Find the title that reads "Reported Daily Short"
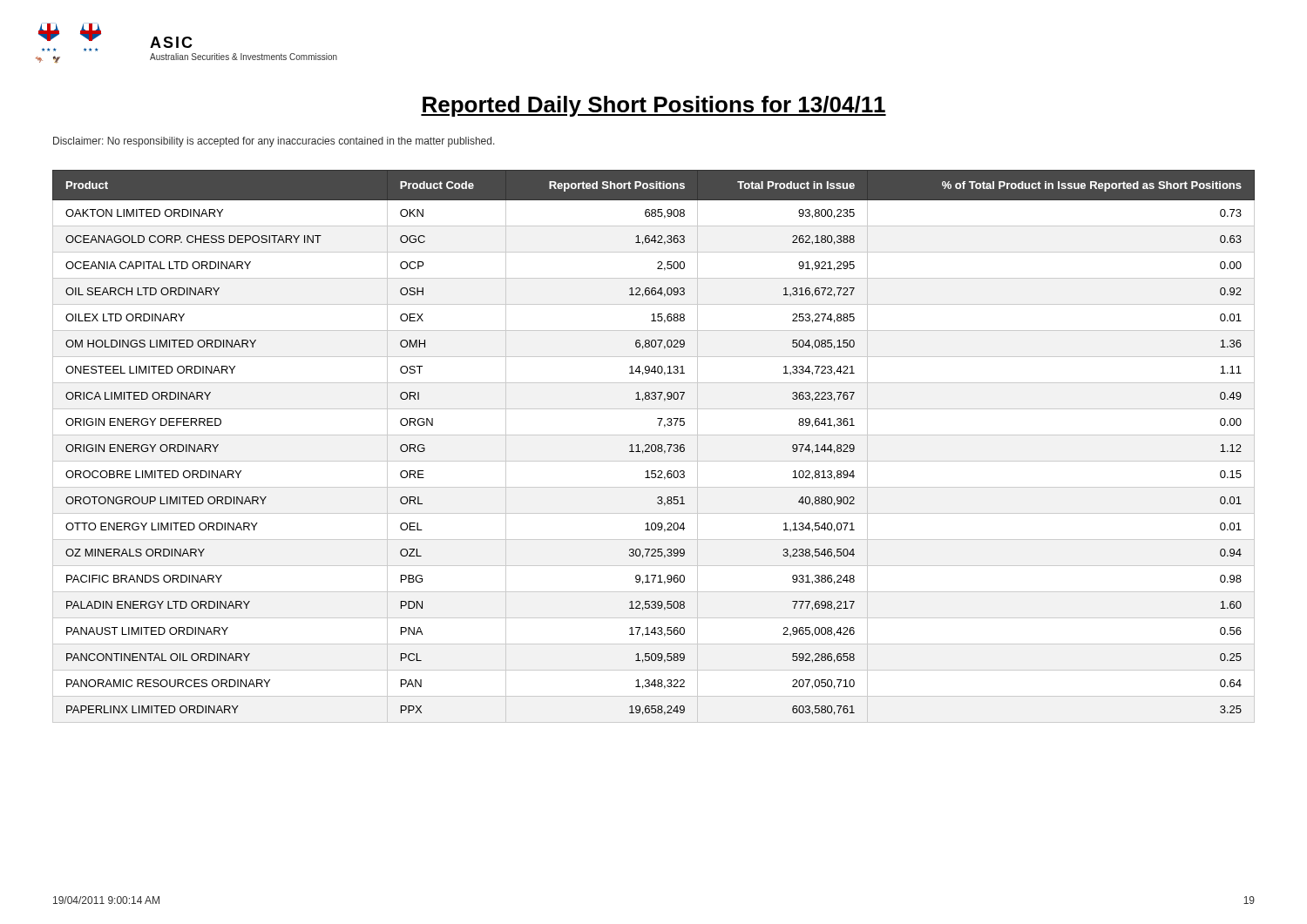Screen dimensions: 924x1307 pyautogui.click(x=654, y=105)
